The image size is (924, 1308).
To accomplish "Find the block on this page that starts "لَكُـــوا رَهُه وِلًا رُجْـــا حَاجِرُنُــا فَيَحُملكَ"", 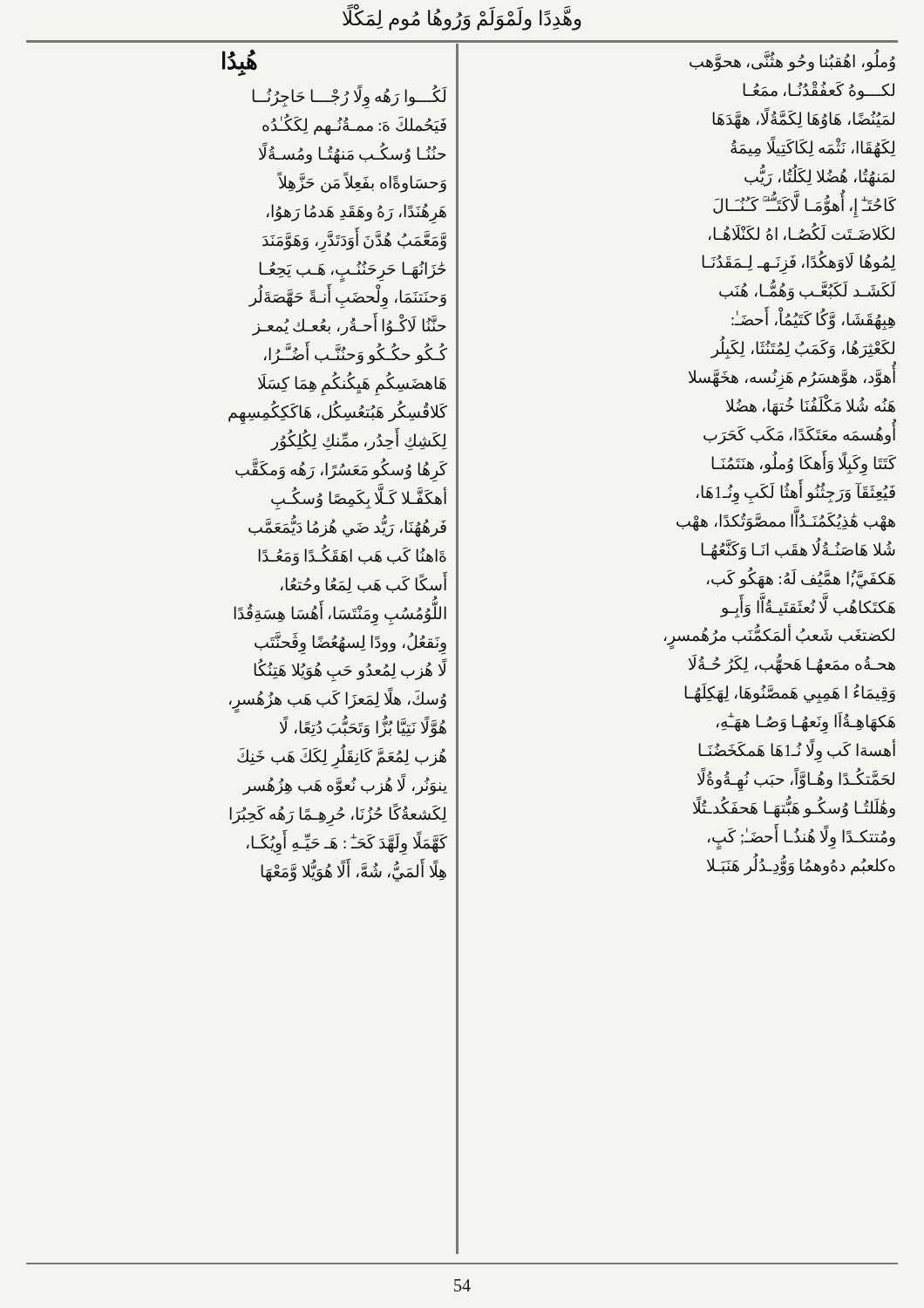I will pyautogui.click(x=337, y=484).
